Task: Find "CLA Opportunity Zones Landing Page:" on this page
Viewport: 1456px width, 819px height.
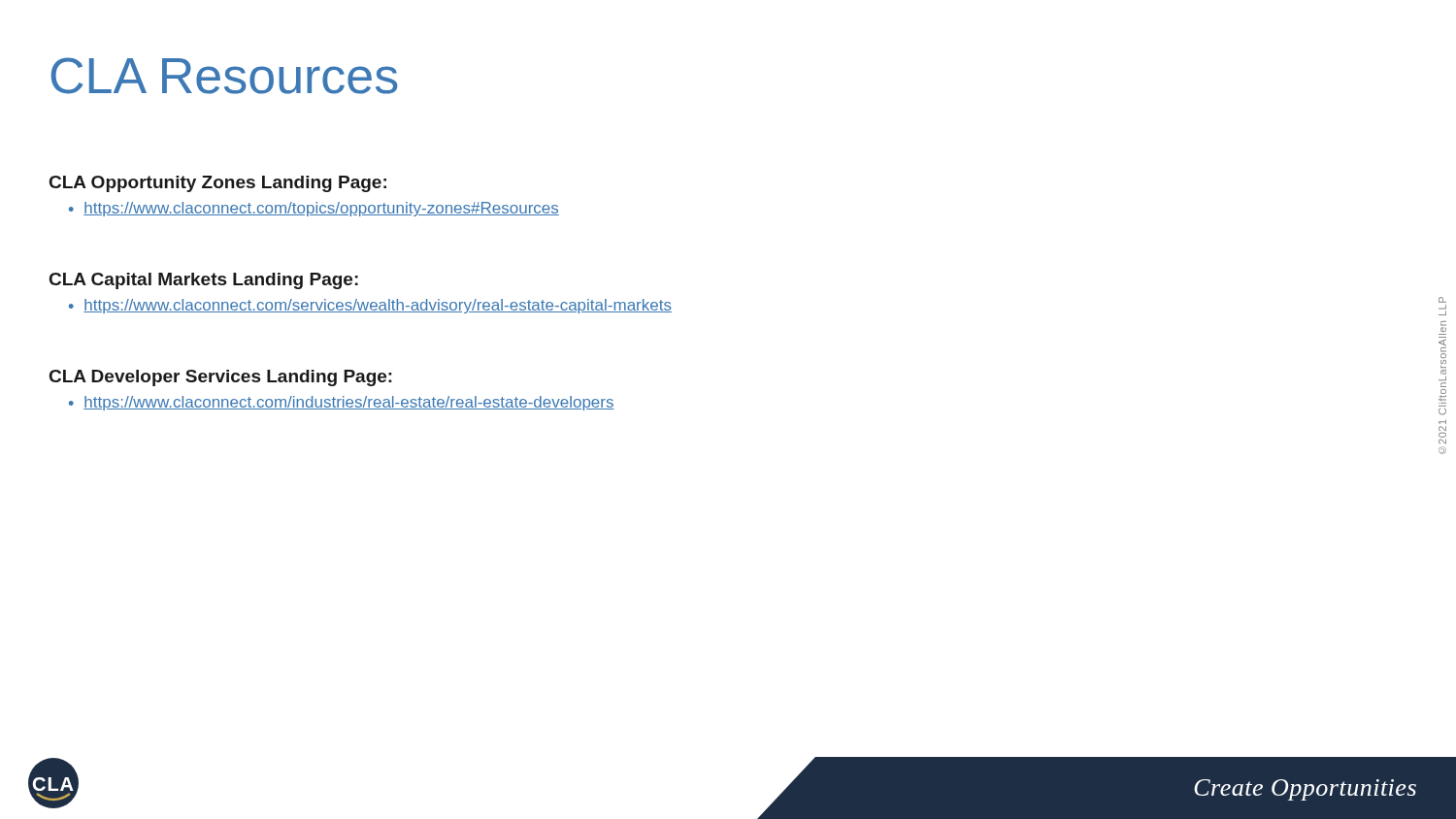Action: [218, 184]
